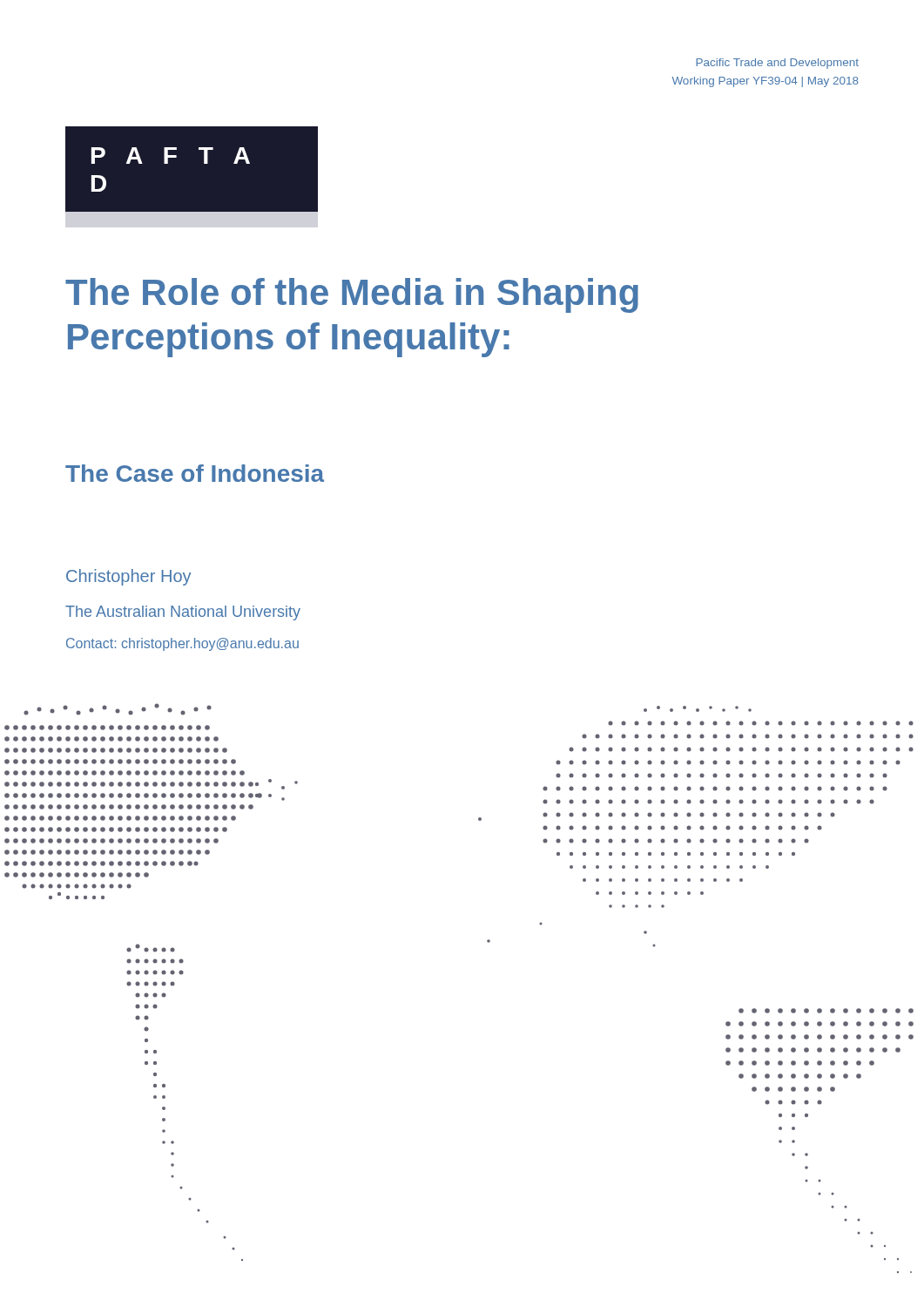Locate the title that opens with "The Role of the"
924x1307 pixels.
pos(353,315)
